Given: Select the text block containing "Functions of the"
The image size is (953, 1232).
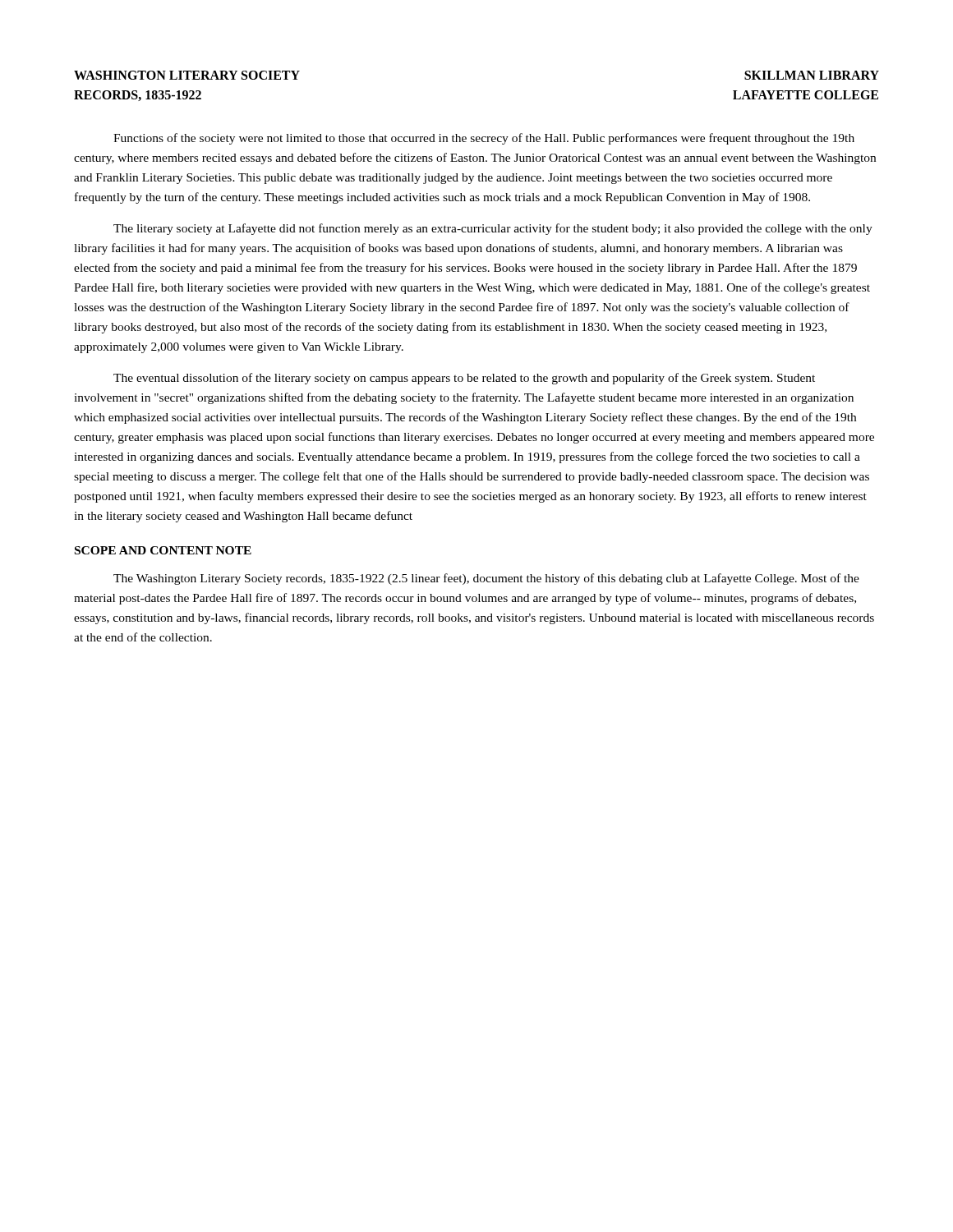Looking at the screenshot, I should (x=476, y=168).
